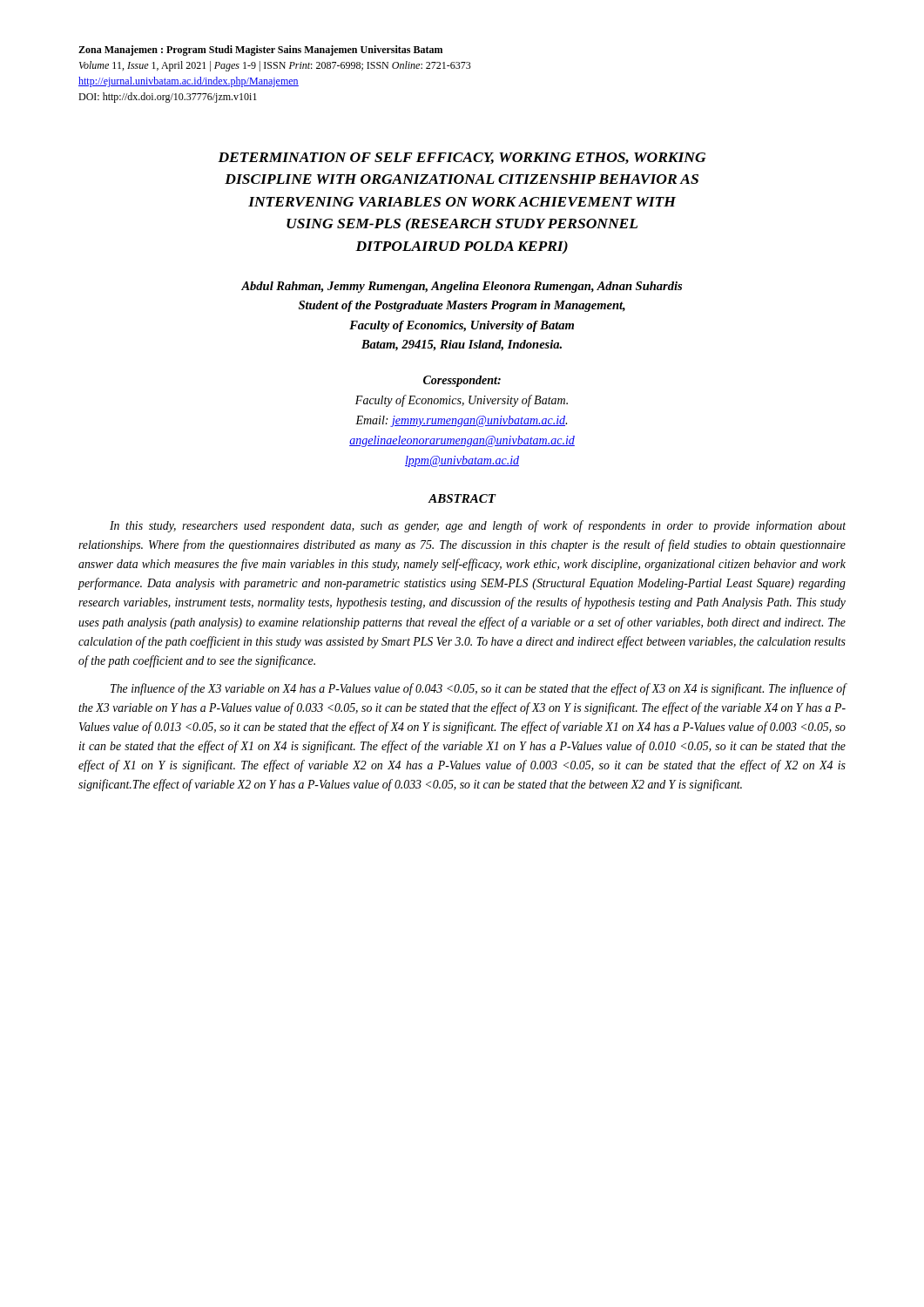Locate the block of text that opens with "Abdul Rahman, Jemmy Rumengan, Angelina Eleonora Rumengan,"

click(x=462, y=315)
